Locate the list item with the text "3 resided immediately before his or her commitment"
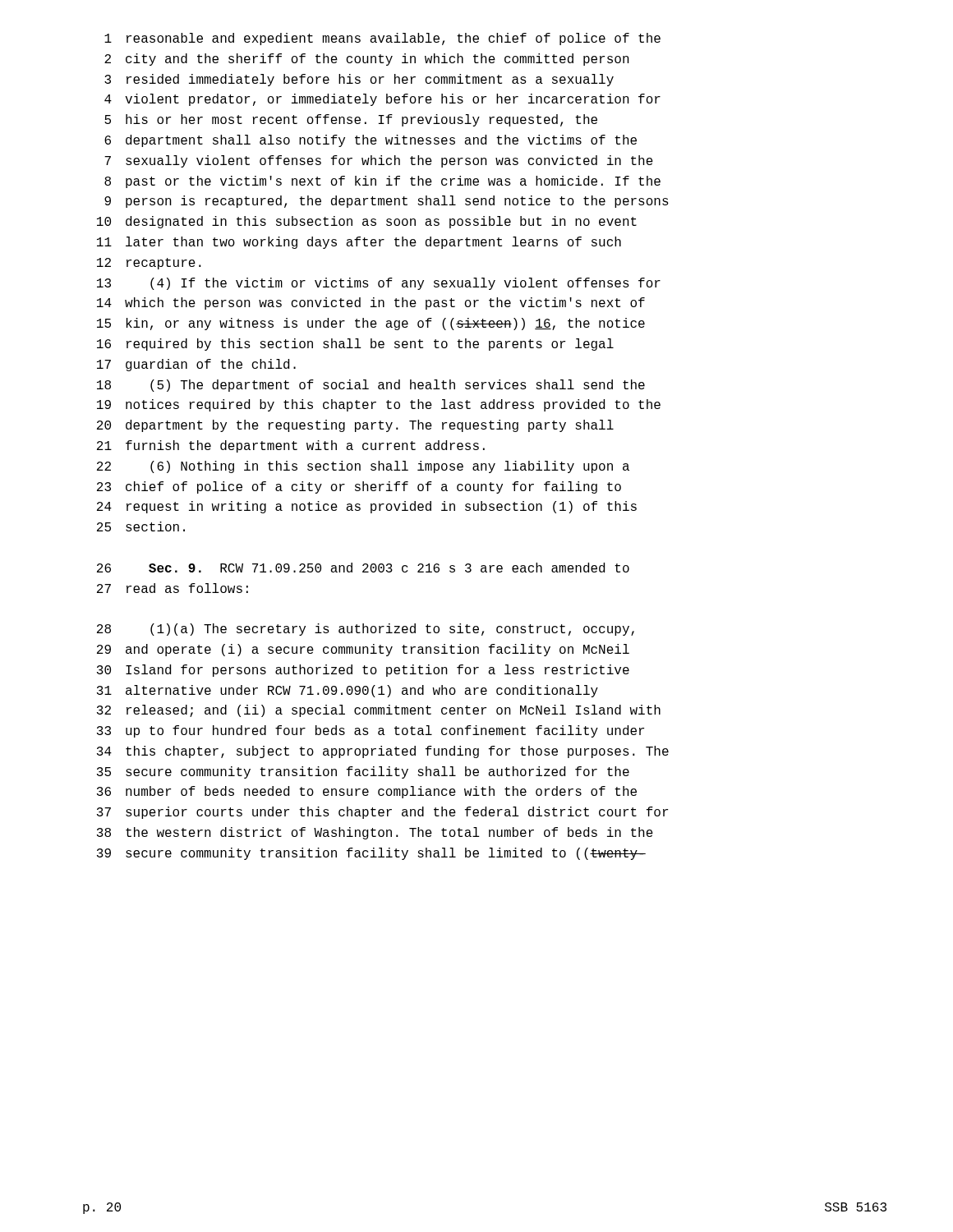 [x=485, y=81]
